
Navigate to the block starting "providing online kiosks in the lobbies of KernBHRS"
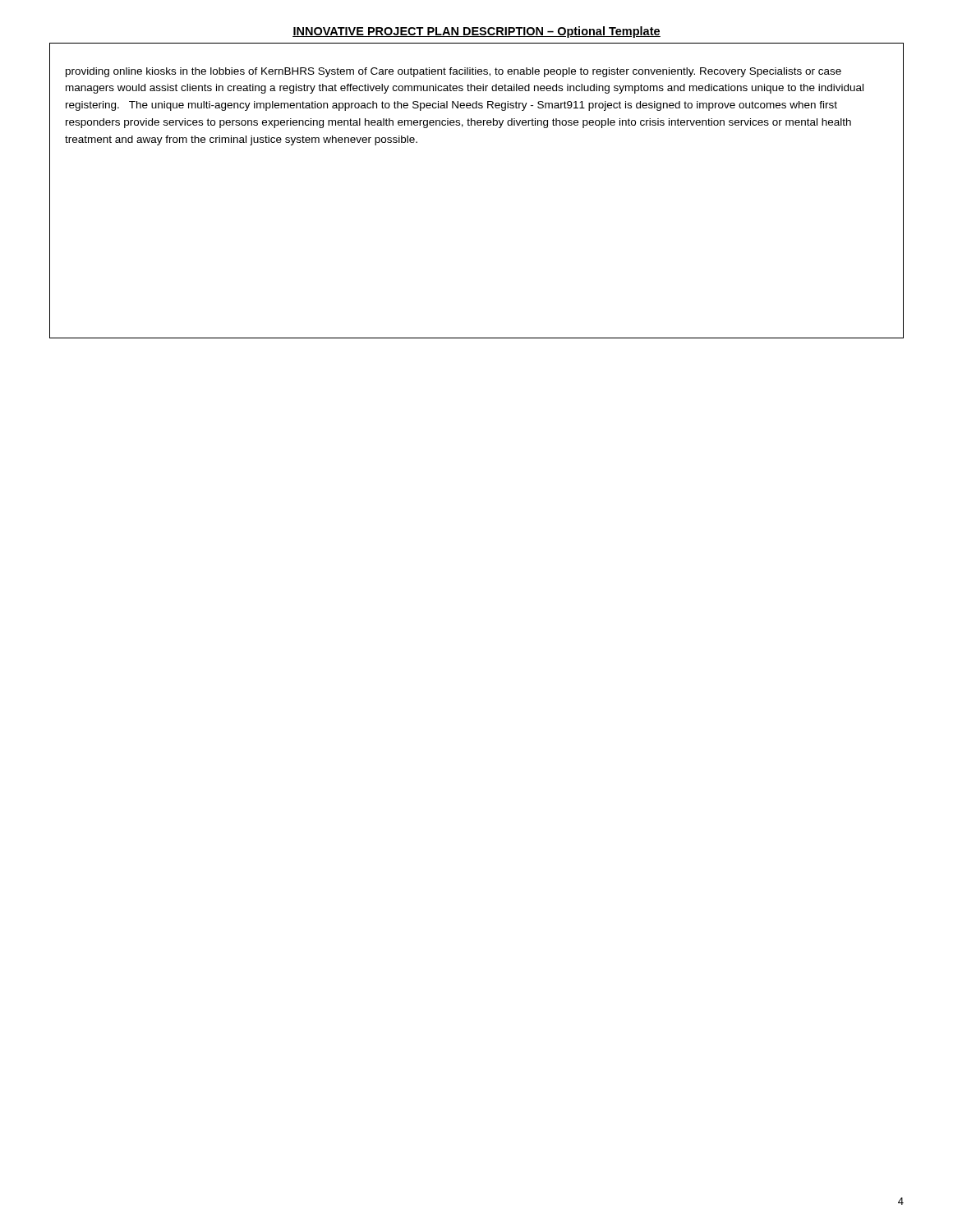click(476, 106)
